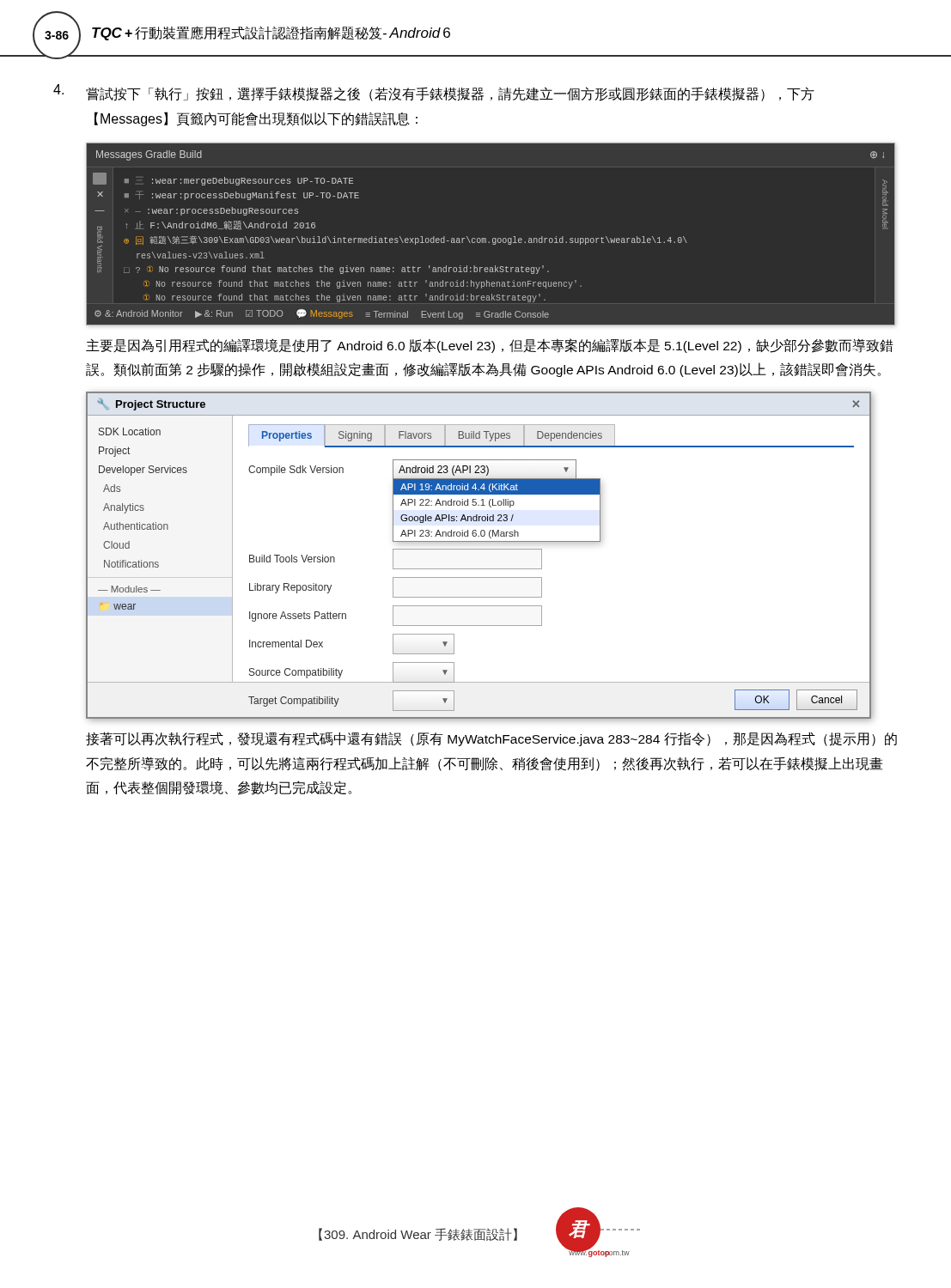951x1288 pixels.
Task: Select the list item containing "4. 嘗試按下「執行」按鈕，選擇手錶模擬器之後（若沒有手錶模擬器，請先建立一個方形或圓形錶面的手錶模擬器），下方【Messages】頁籤內可能會出現類似以下的錯誤訊息："
Action: click(x=476, y=107)
